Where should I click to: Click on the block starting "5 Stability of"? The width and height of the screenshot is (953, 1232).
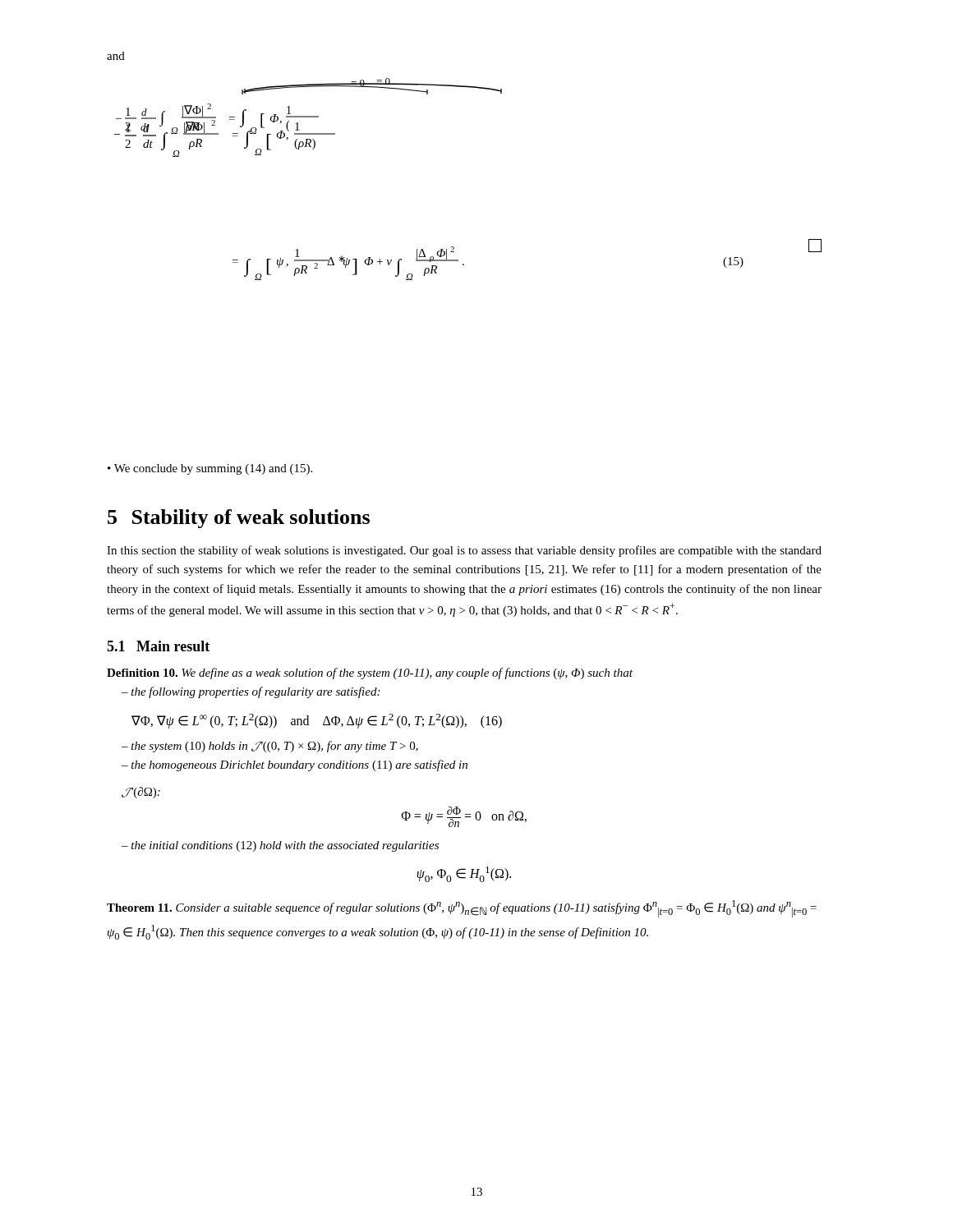tap(239, 517)
